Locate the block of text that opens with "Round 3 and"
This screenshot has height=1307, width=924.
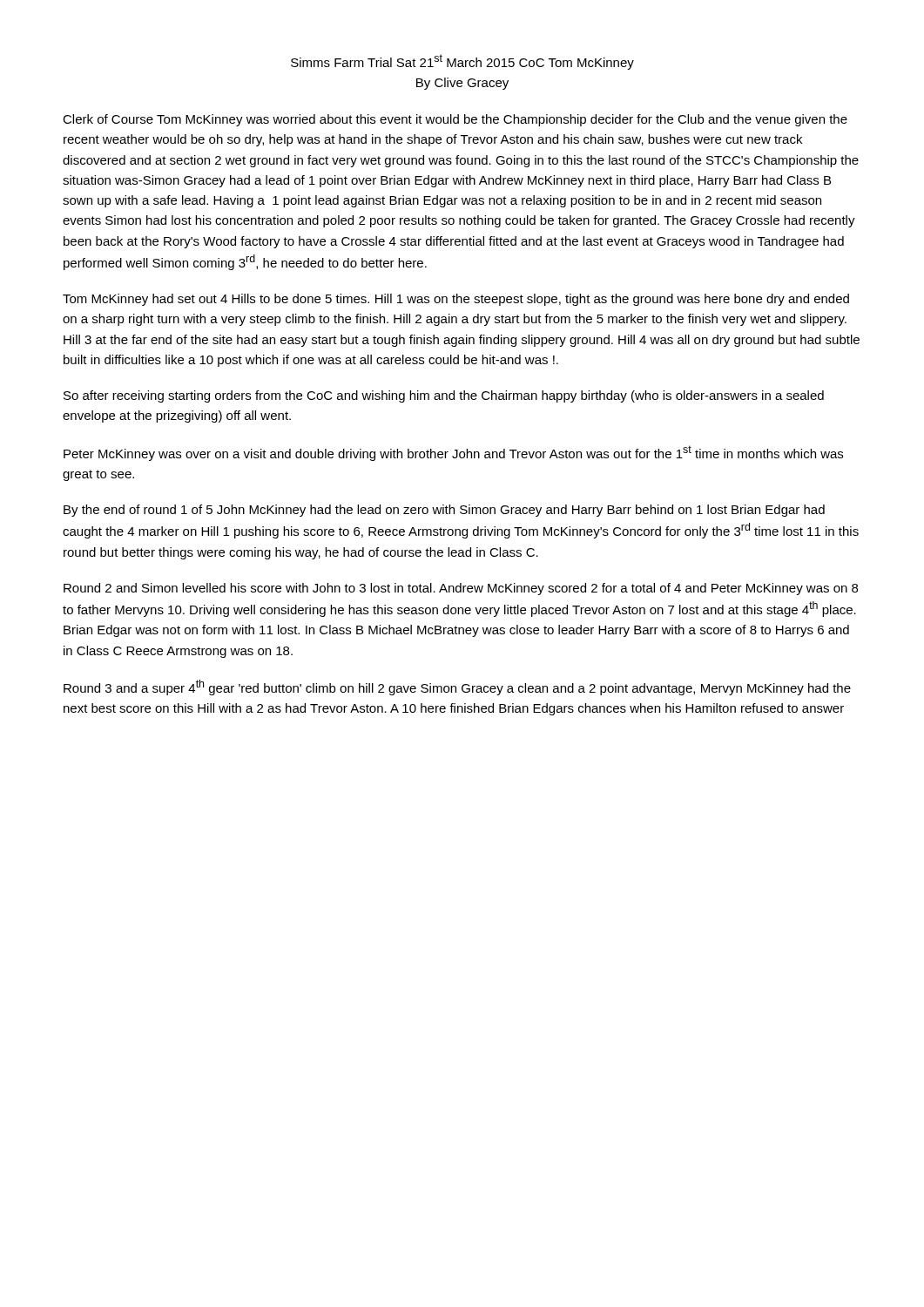462,697
